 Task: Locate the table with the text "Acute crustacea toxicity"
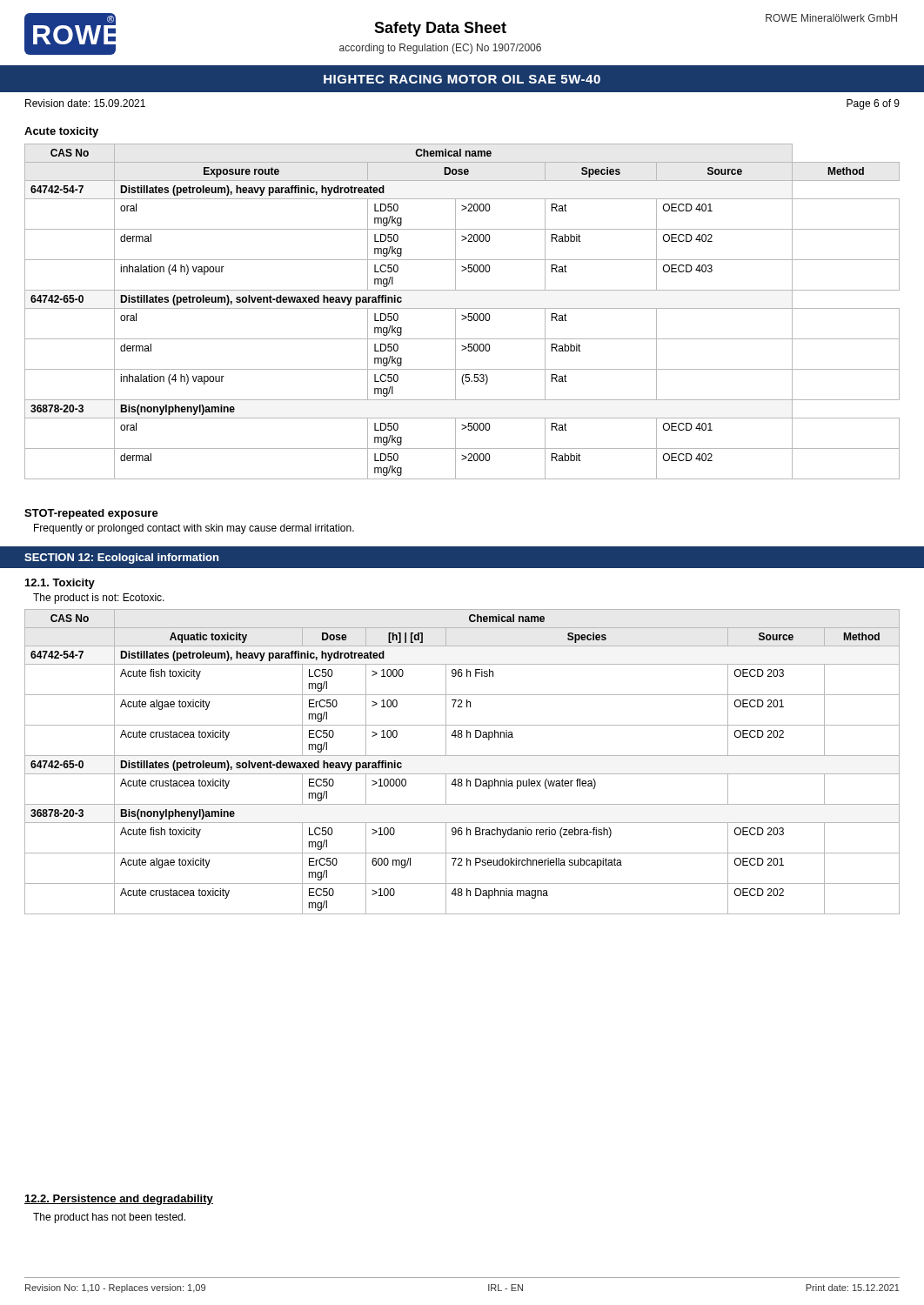click(x=462, y=762)
